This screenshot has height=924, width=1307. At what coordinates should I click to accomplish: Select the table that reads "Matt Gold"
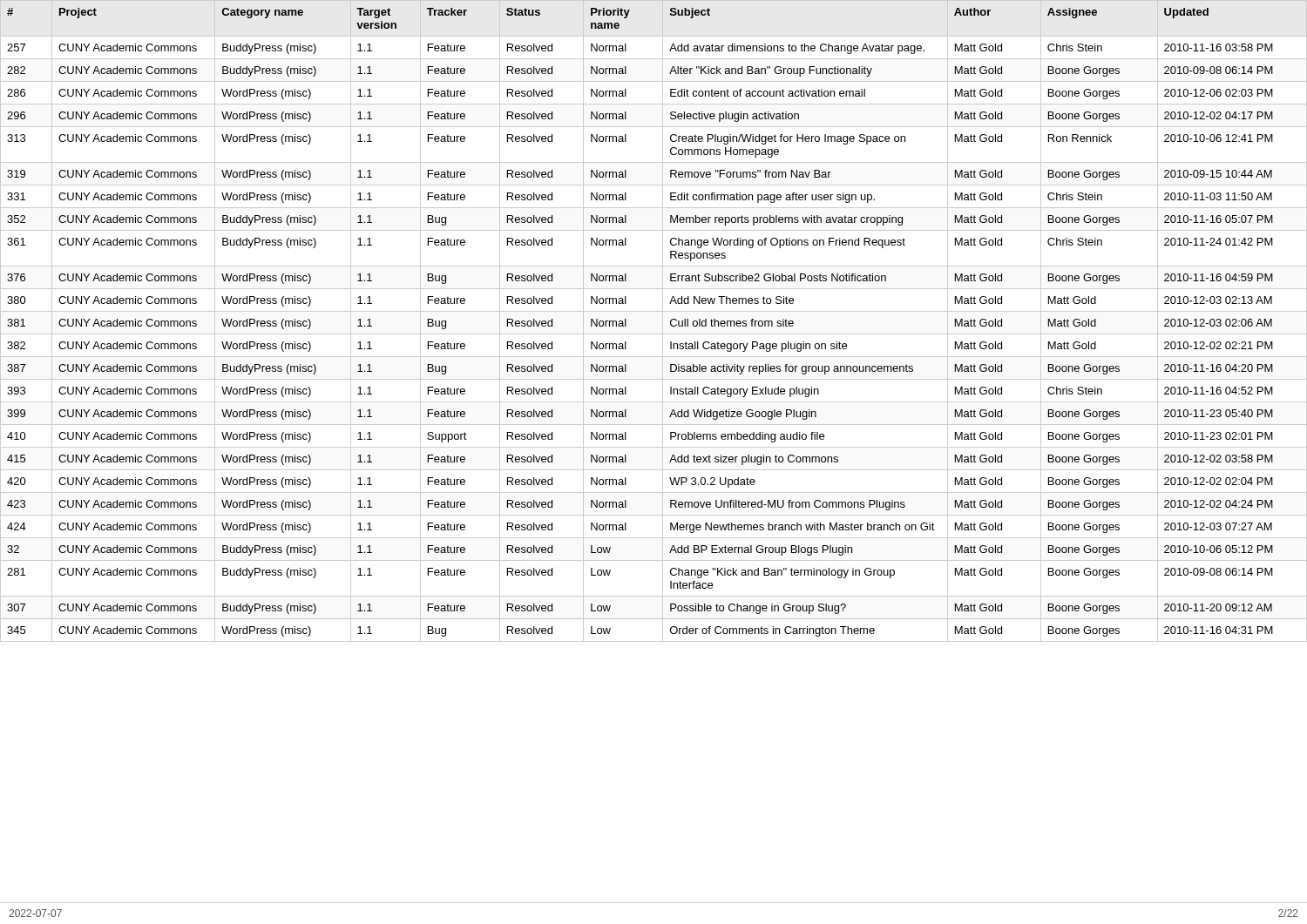click(x=654, y=321)
